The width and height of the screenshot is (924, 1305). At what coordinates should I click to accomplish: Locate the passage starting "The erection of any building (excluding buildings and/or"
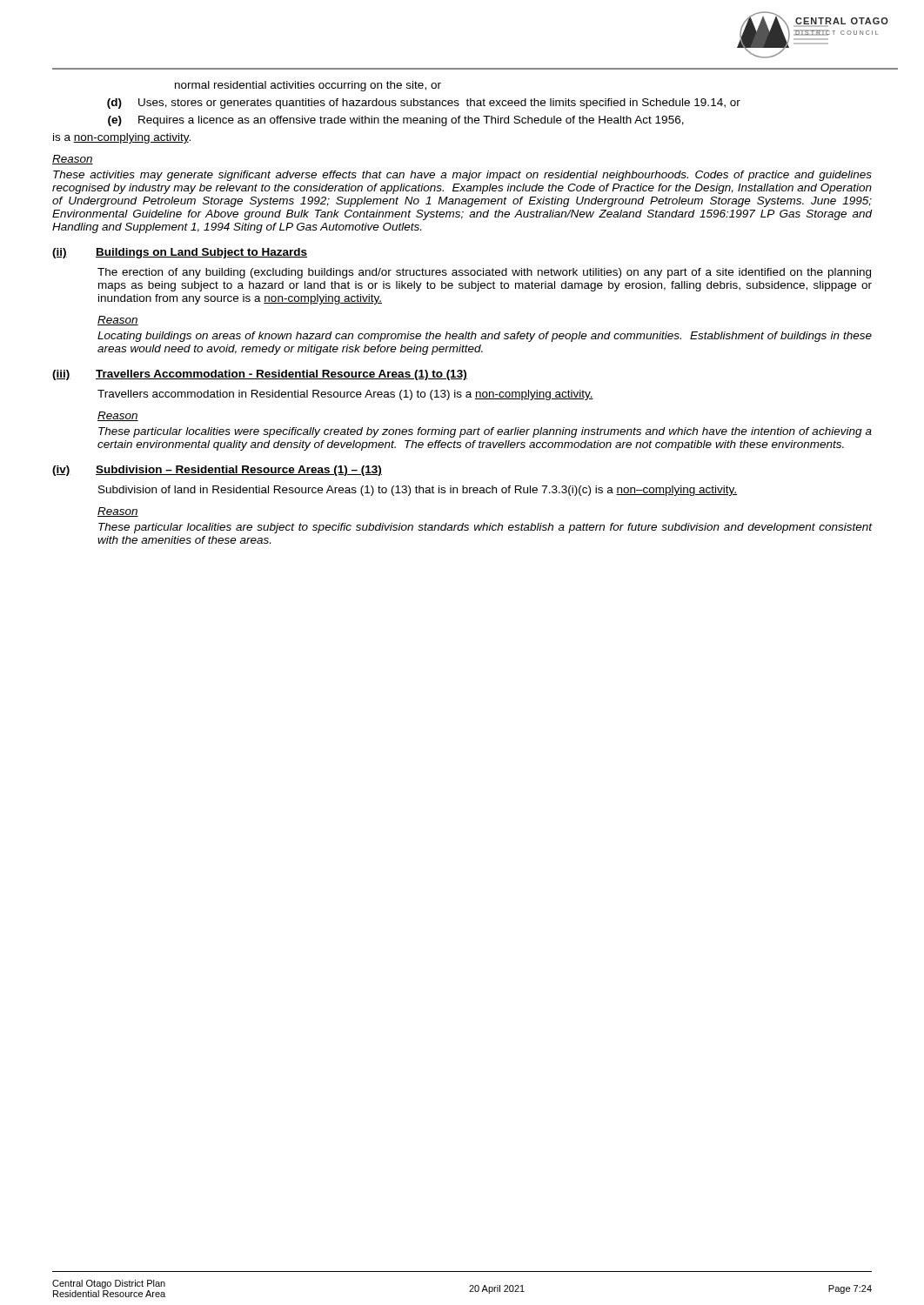pyautogui.click(x=485, y=285)
